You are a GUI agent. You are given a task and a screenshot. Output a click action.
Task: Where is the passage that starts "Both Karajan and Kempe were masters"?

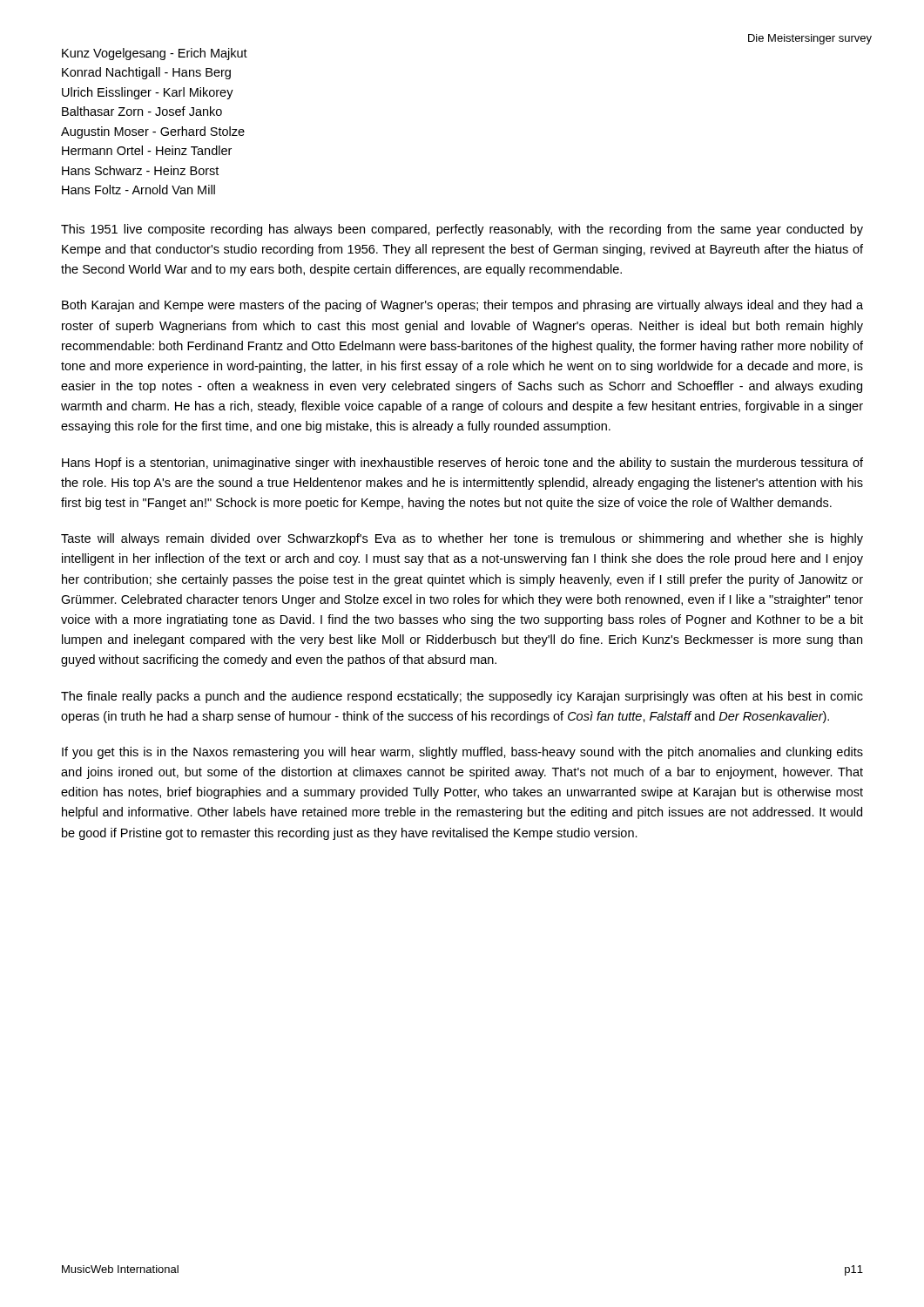[x=462, y=366]
